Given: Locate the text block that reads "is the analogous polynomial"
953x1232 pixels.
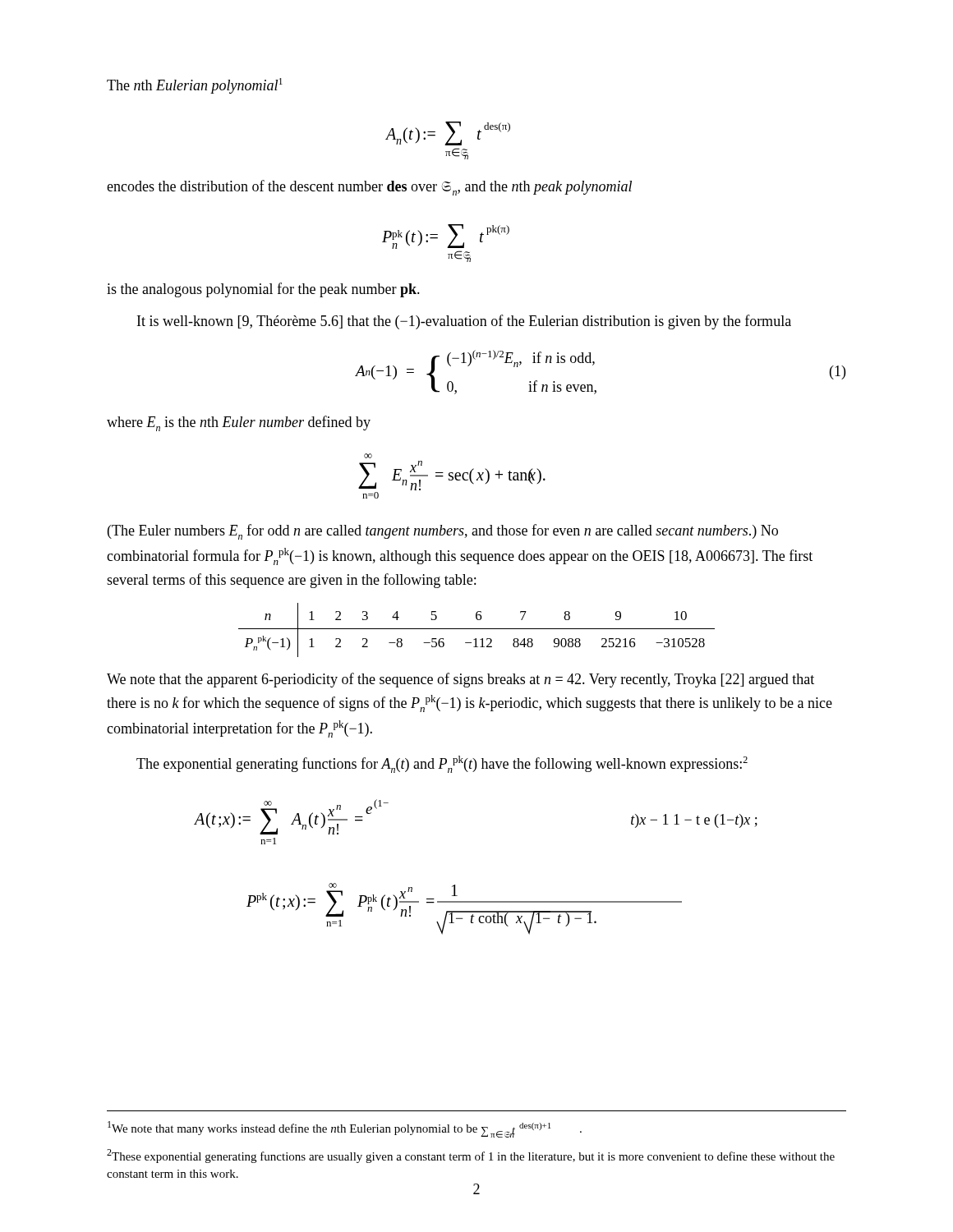Looking at the screenshot, I should [x=264, y=289].
